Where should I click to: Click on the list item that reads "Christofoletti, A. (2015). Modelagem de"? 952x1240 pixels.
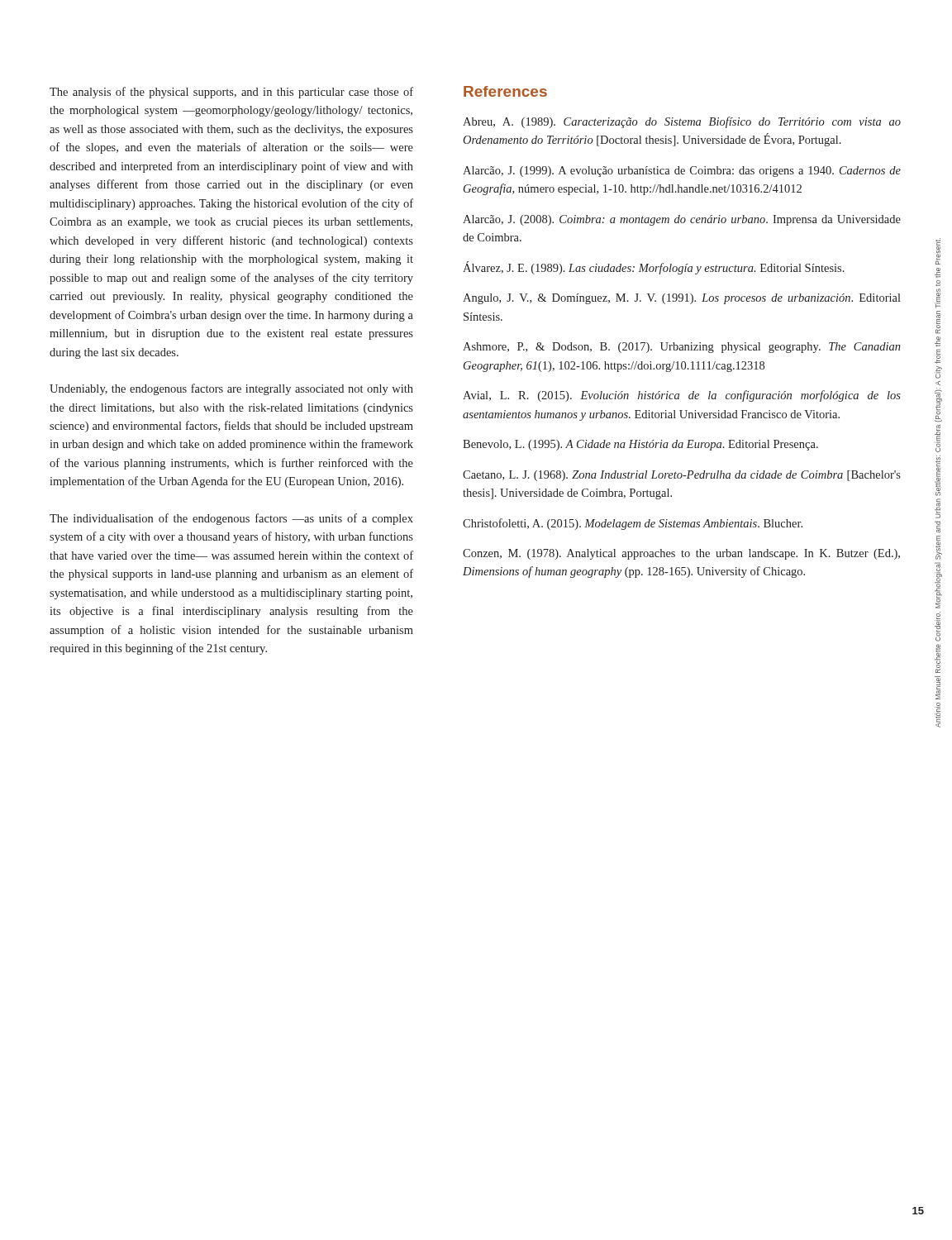[633, 523]
